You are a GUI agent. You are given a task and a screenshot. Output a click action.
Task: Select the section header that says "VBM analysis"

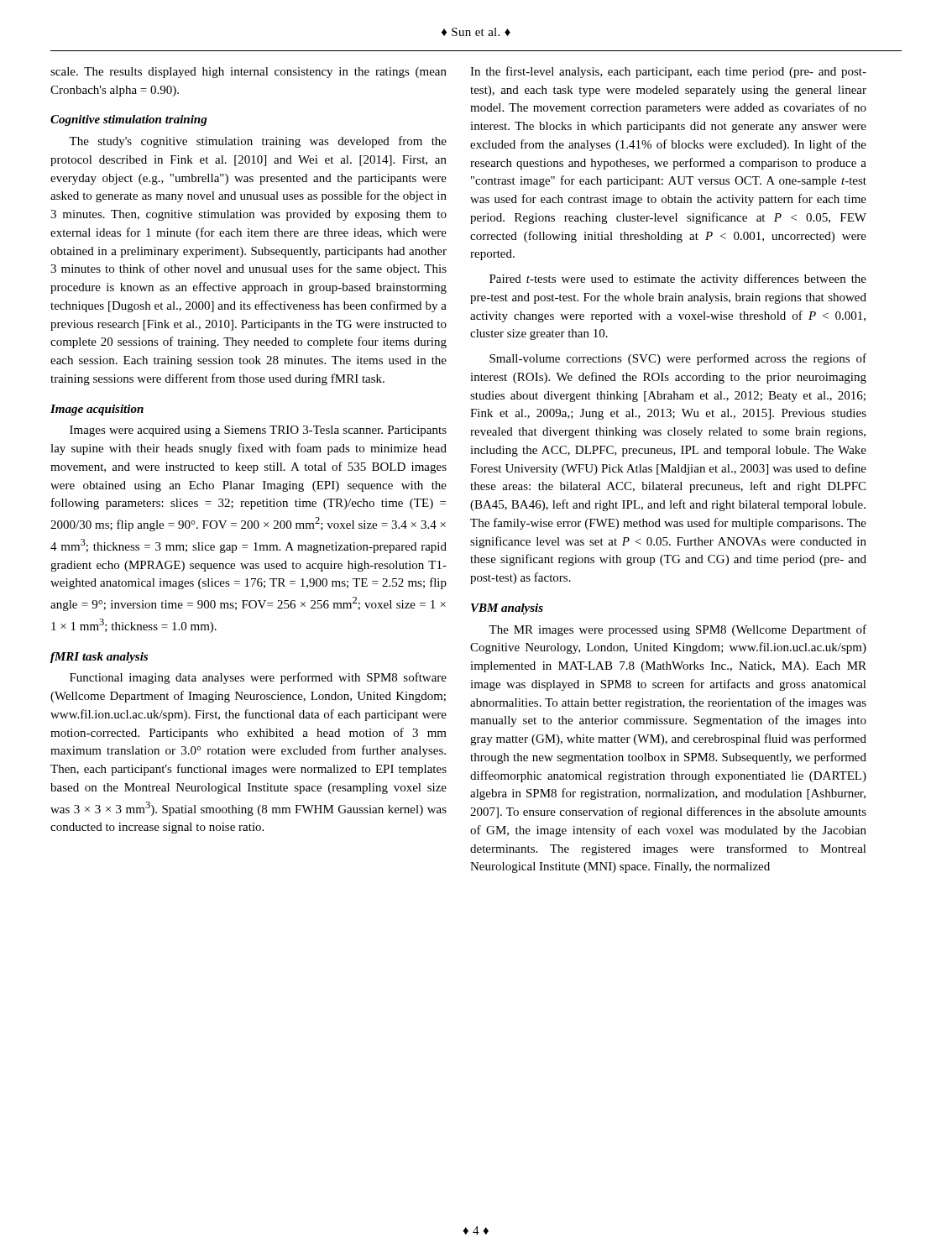point(507,609)
